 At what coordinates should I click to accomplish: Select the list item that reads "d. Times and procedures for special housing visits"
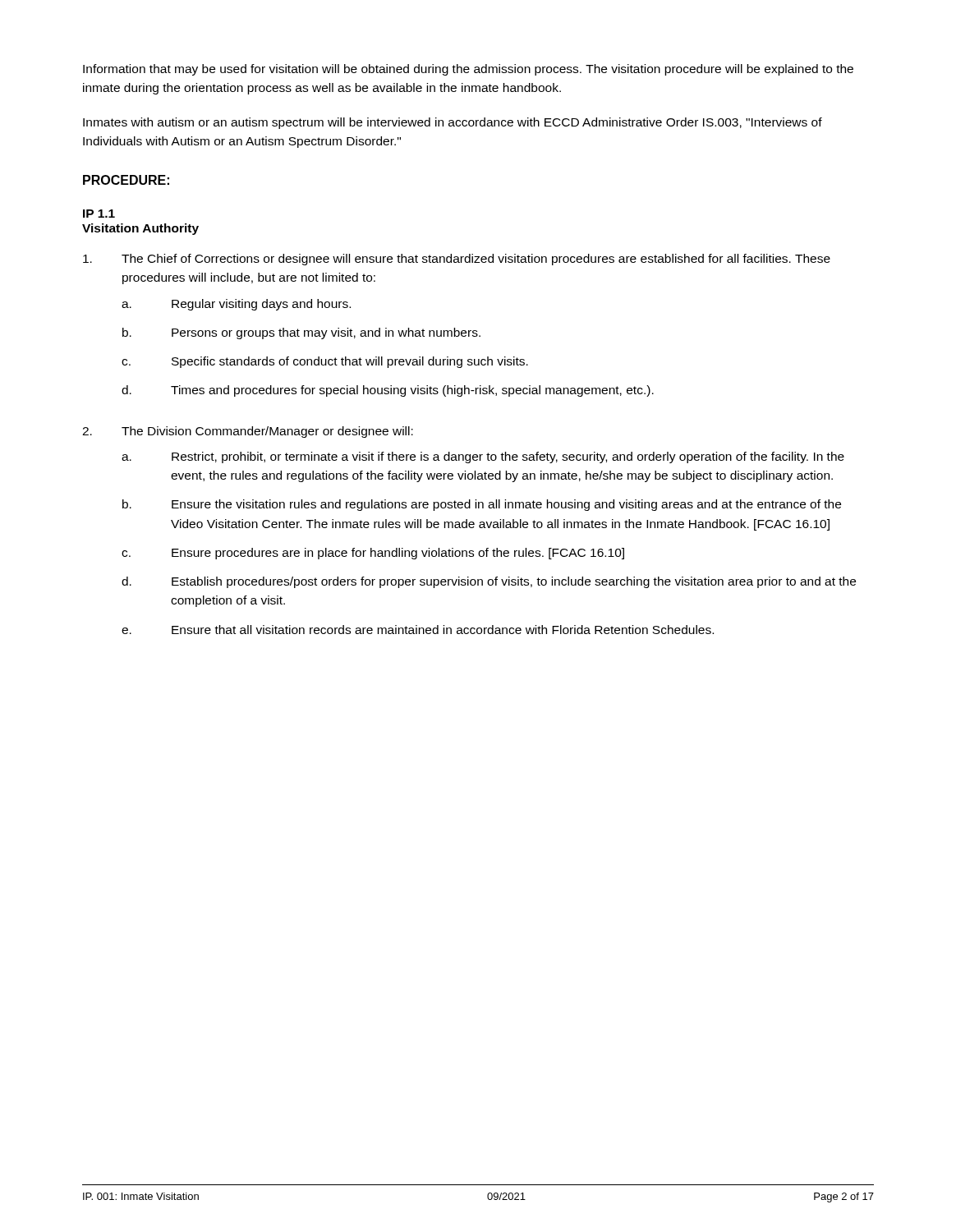[x=498, y=390]
